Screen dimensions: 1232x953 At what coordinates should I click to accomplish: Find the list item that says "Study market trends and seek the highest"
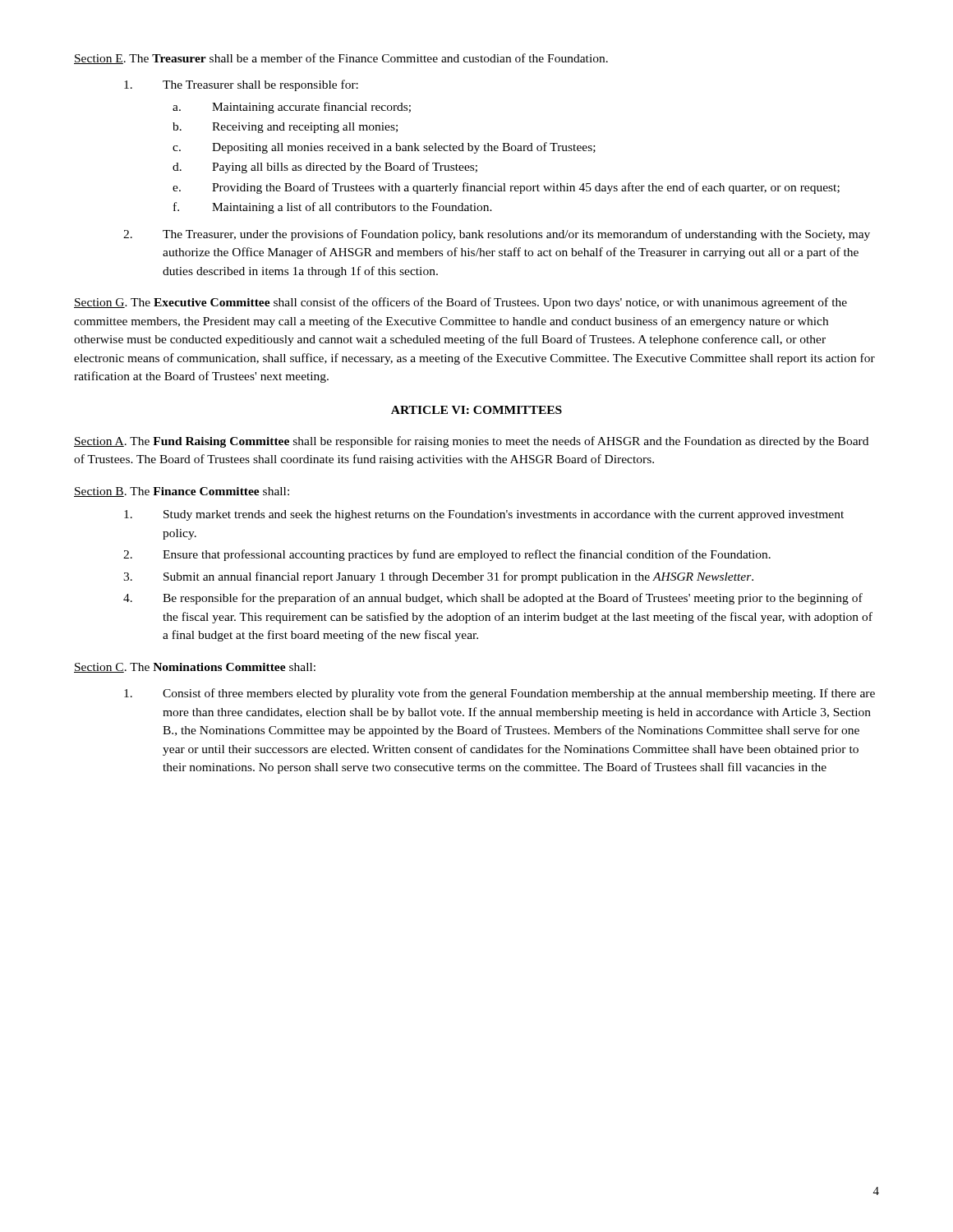click(x=501, y=524)
